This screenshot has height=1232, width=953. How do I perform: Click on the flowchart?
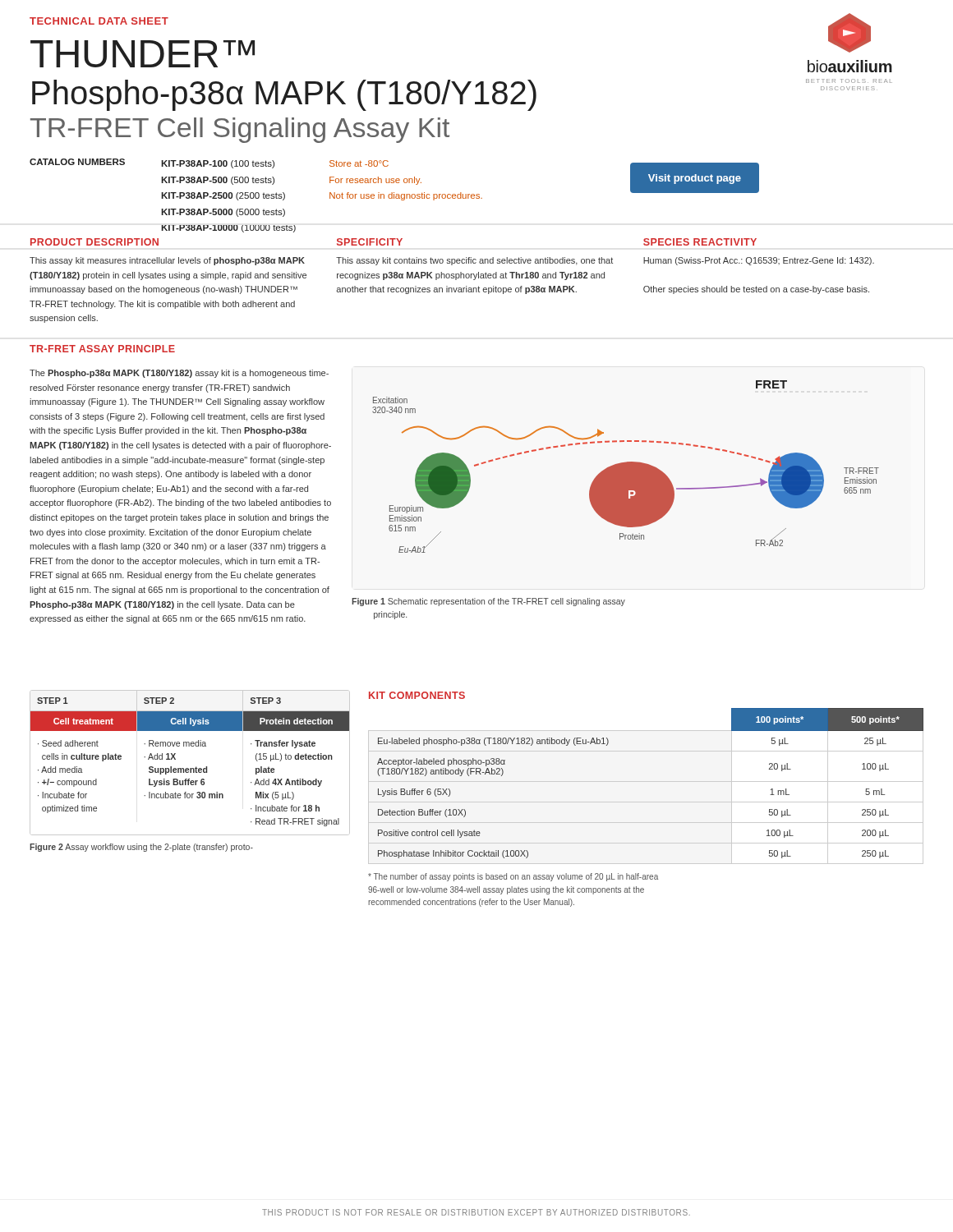[190, 763]
